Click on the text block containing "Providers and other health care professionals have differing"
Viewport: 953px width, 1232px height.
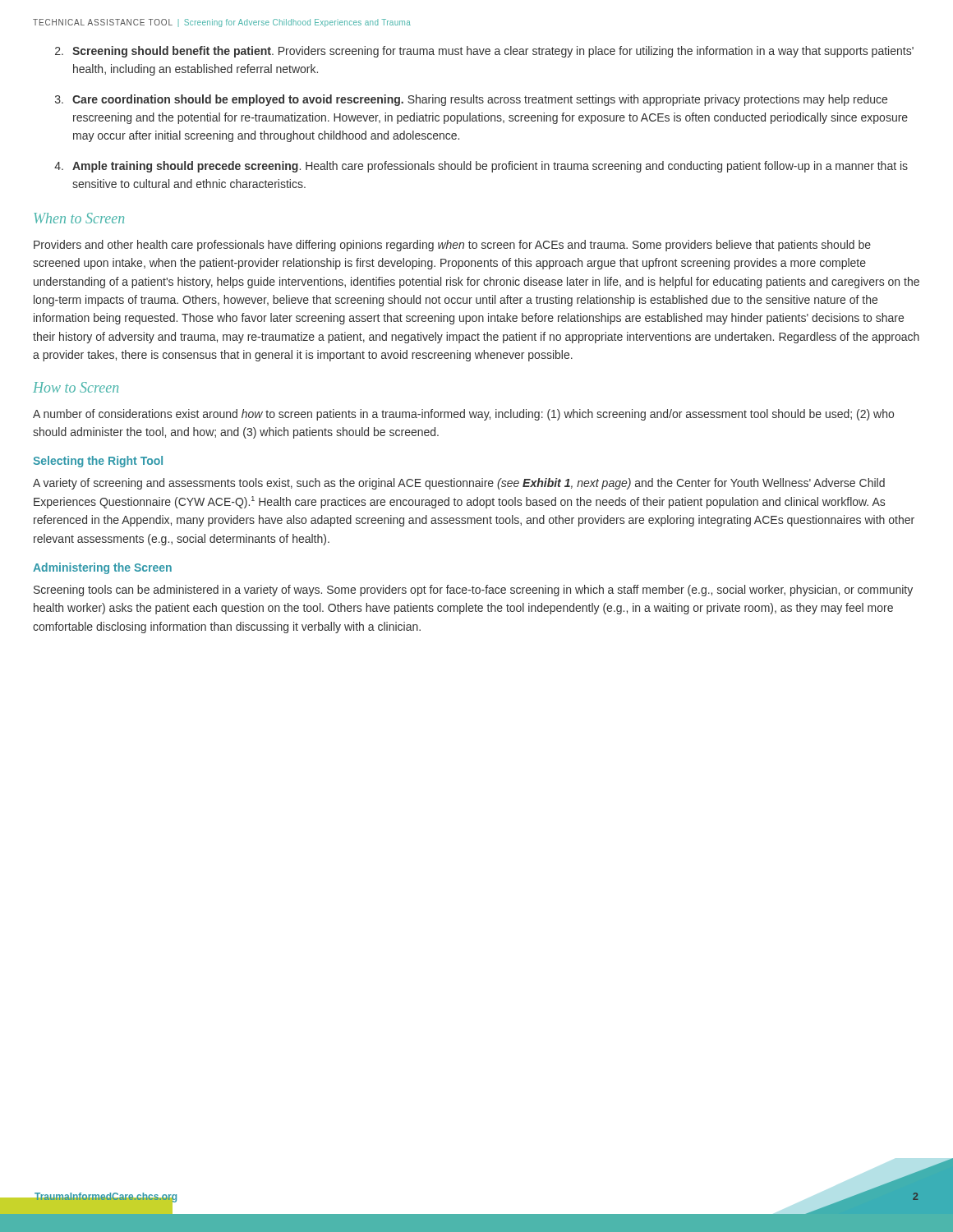pos(476,300)
